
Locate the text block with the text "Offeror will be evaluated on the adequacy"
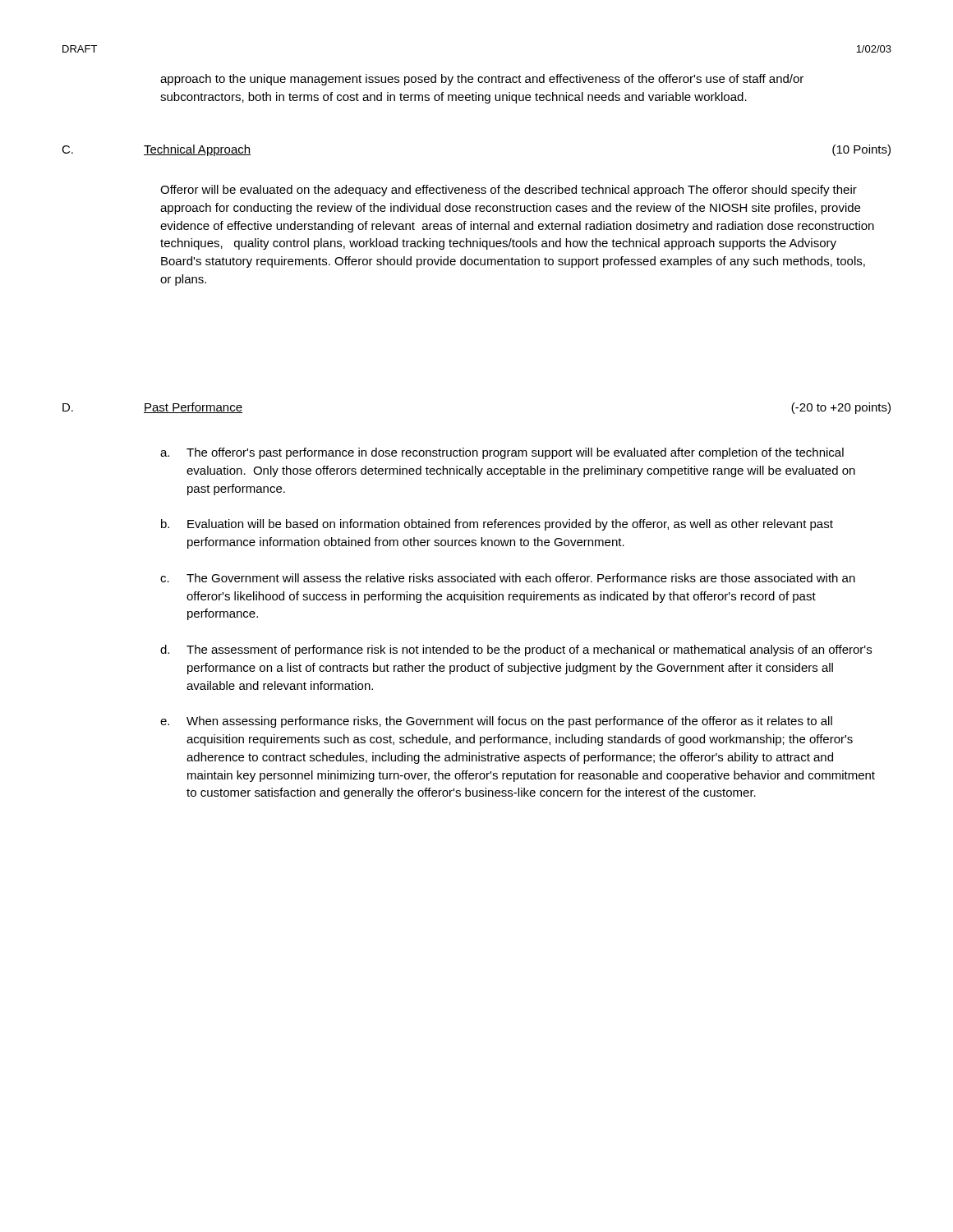(517, 234)
